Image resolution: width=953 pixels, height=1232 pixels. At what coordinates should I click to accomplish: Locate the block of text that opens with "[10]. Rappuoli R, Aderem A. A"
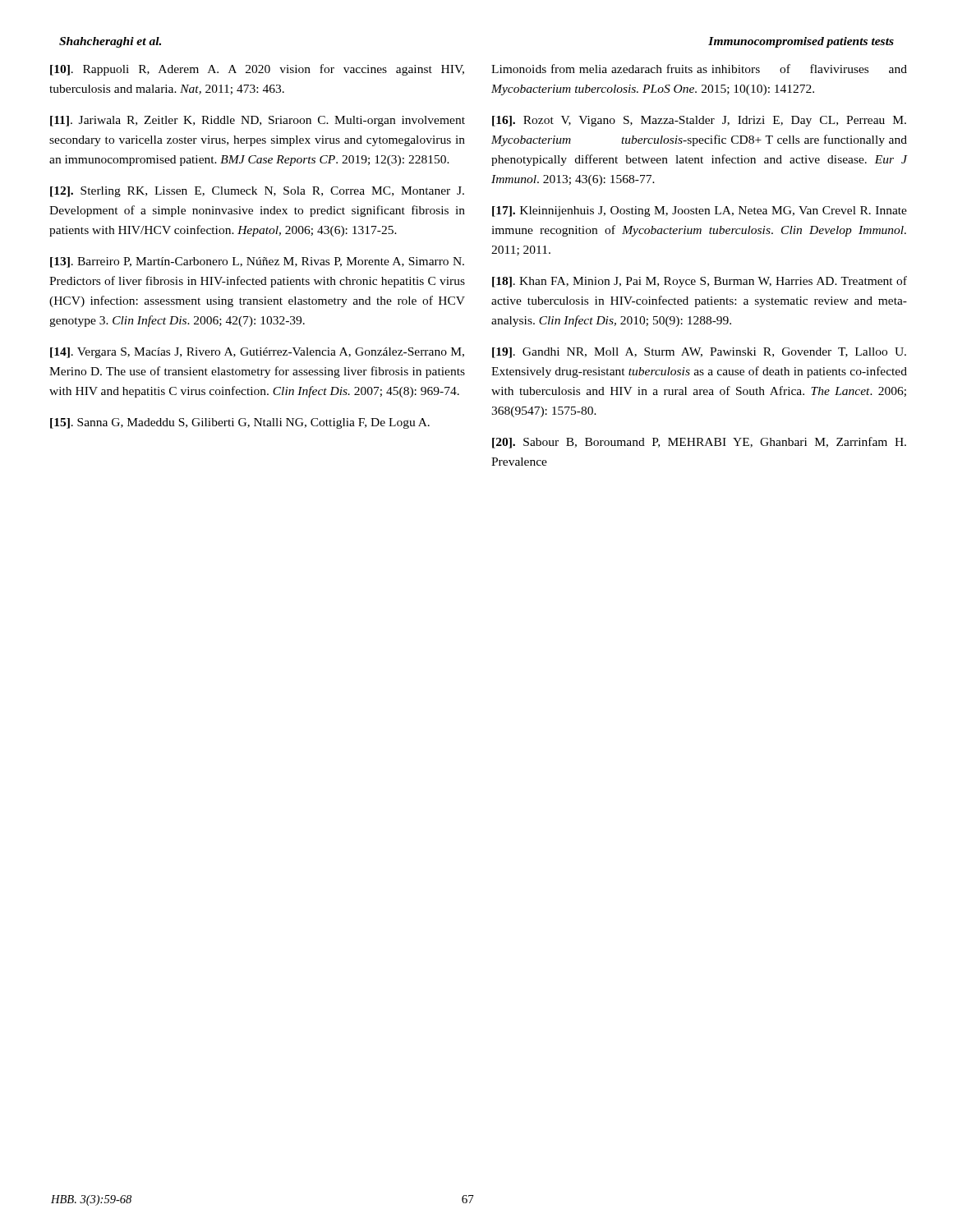click(257, 79)
